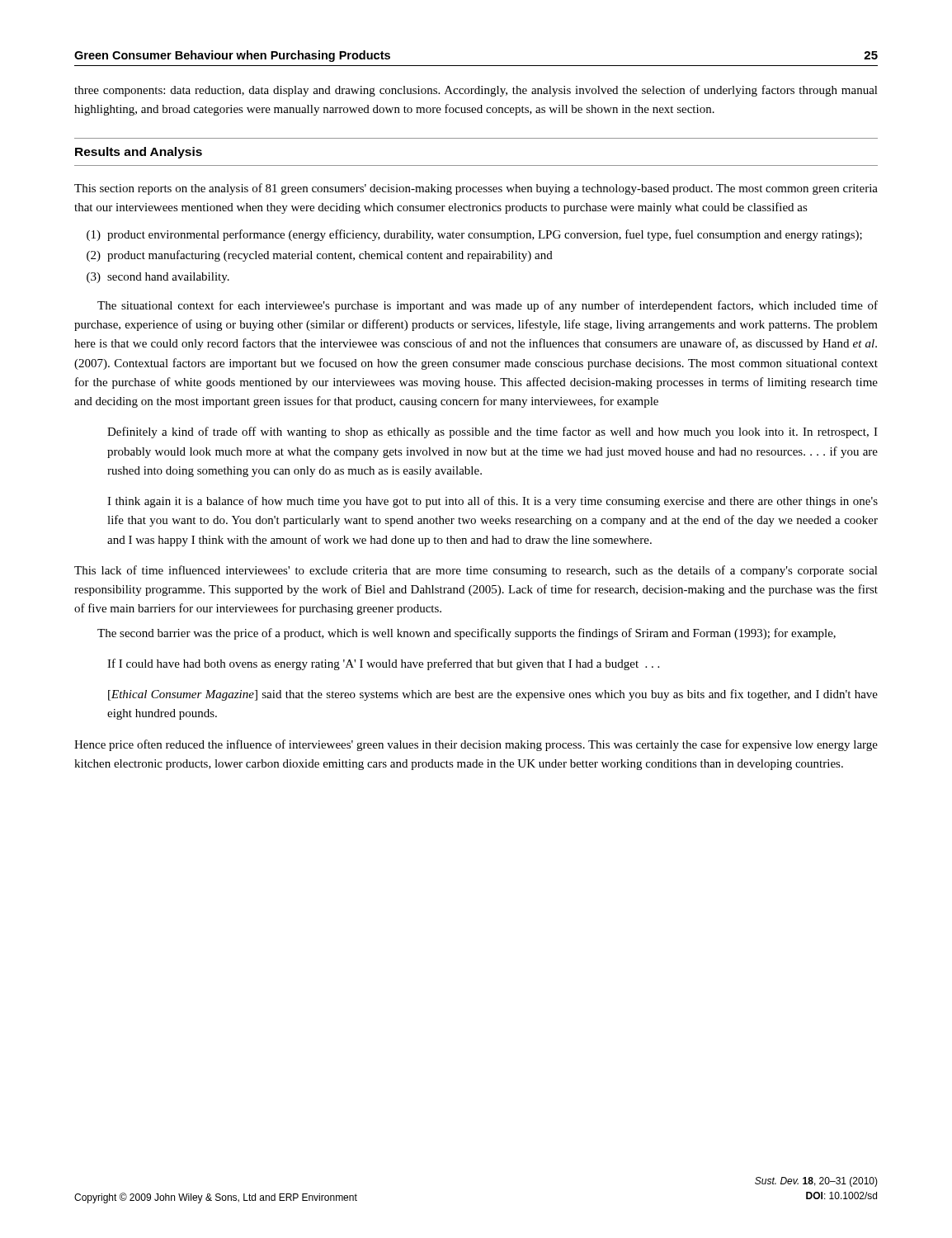
Task: Find the text block that says "If I could"
Action: tap(384, 663)
